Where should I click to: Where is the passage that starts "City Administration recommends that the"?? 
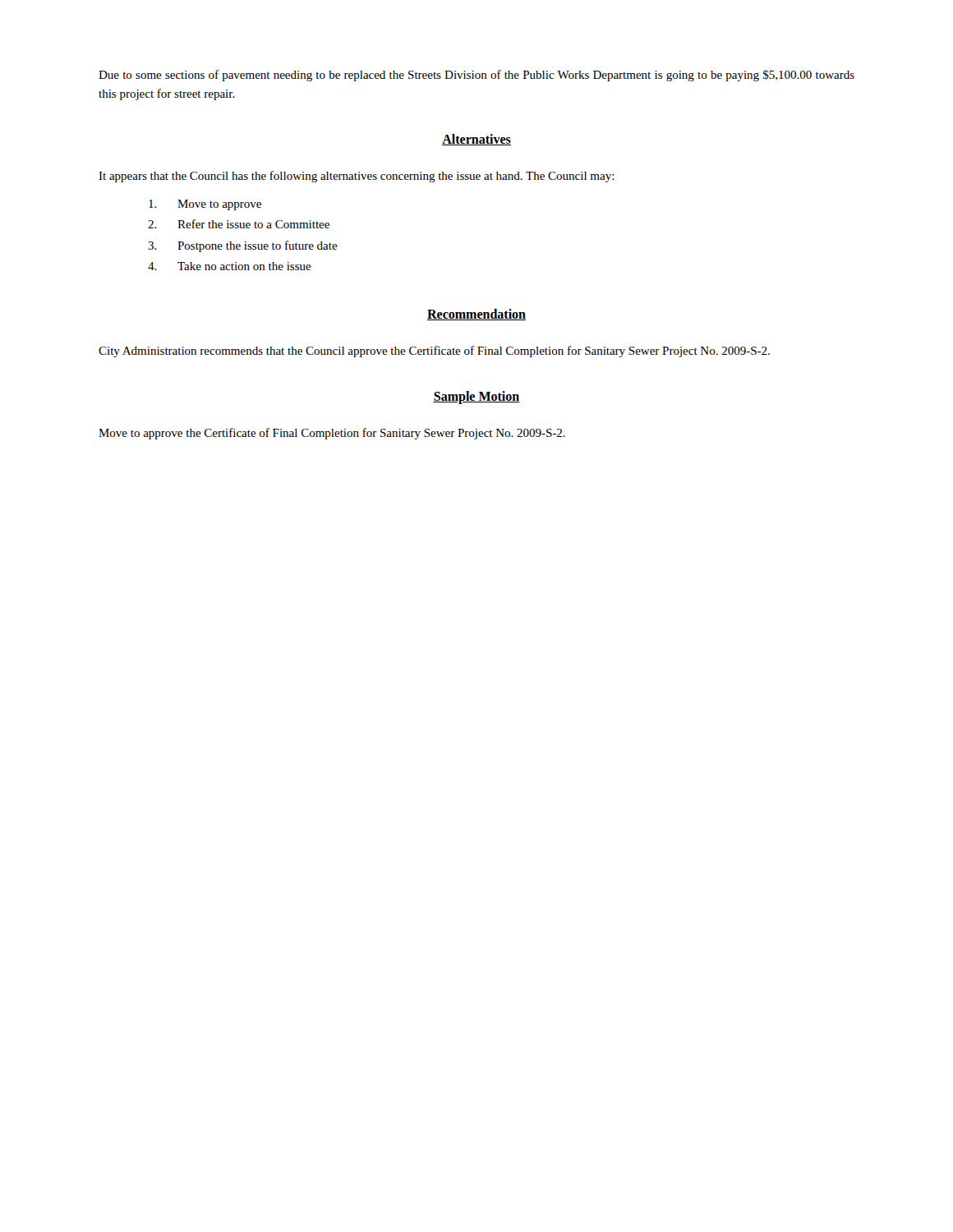coord(434,350)
